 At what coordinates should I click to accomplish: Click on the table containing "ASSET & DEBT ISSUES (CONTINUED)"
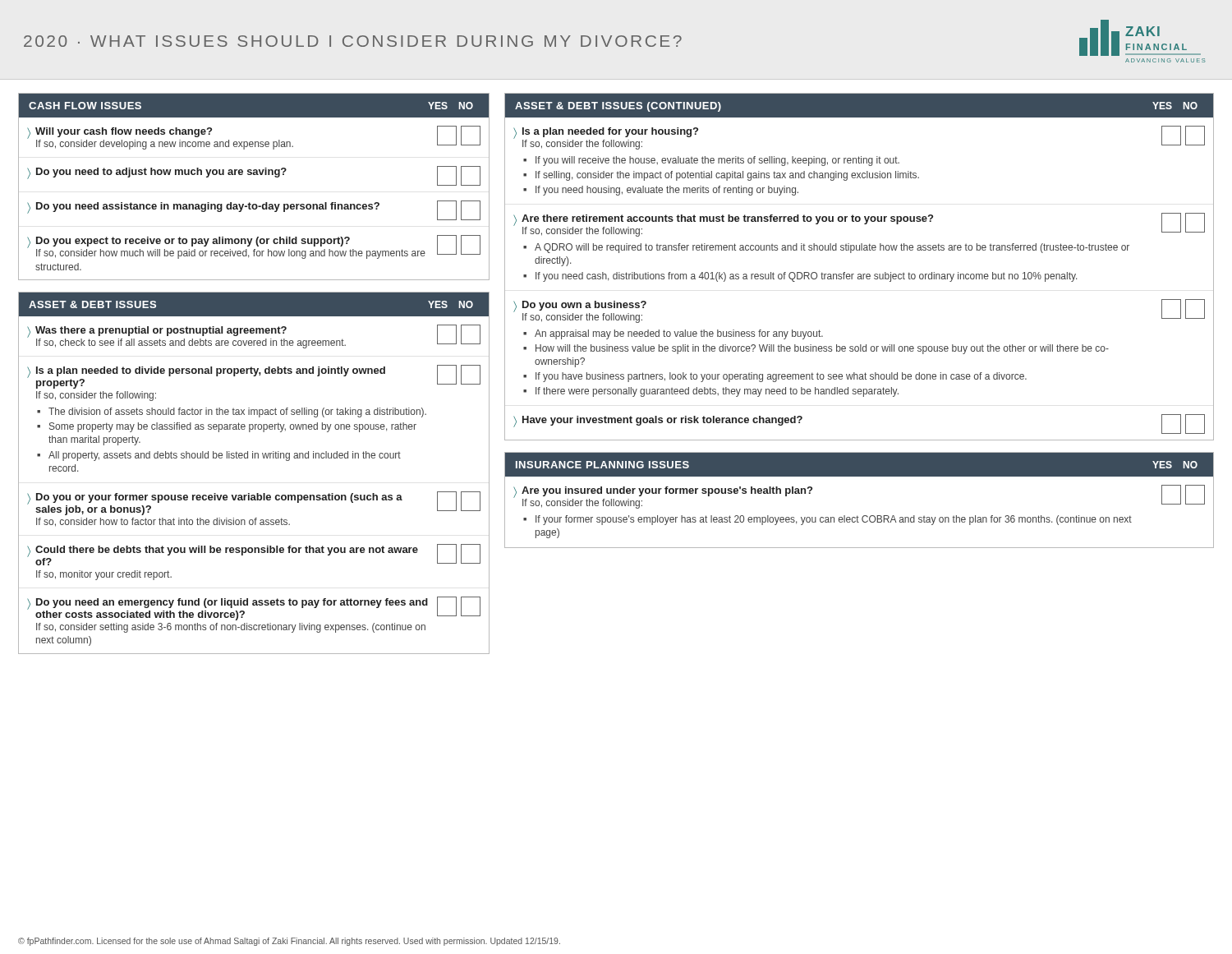pyautogui.click(x=859, y=267)
